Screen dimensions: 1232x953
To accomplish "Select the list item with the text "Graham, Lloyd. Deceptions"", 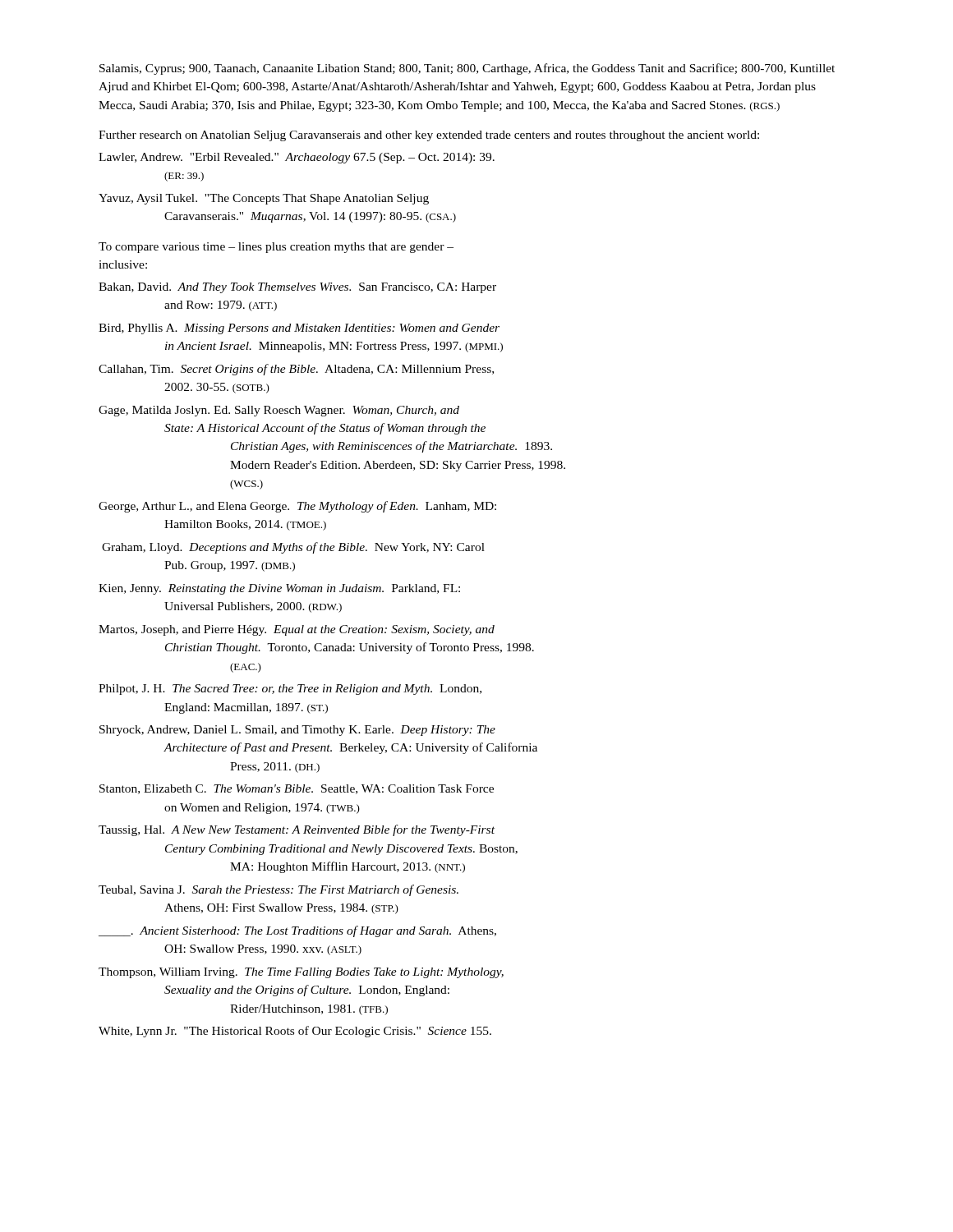I will point(292,557).
